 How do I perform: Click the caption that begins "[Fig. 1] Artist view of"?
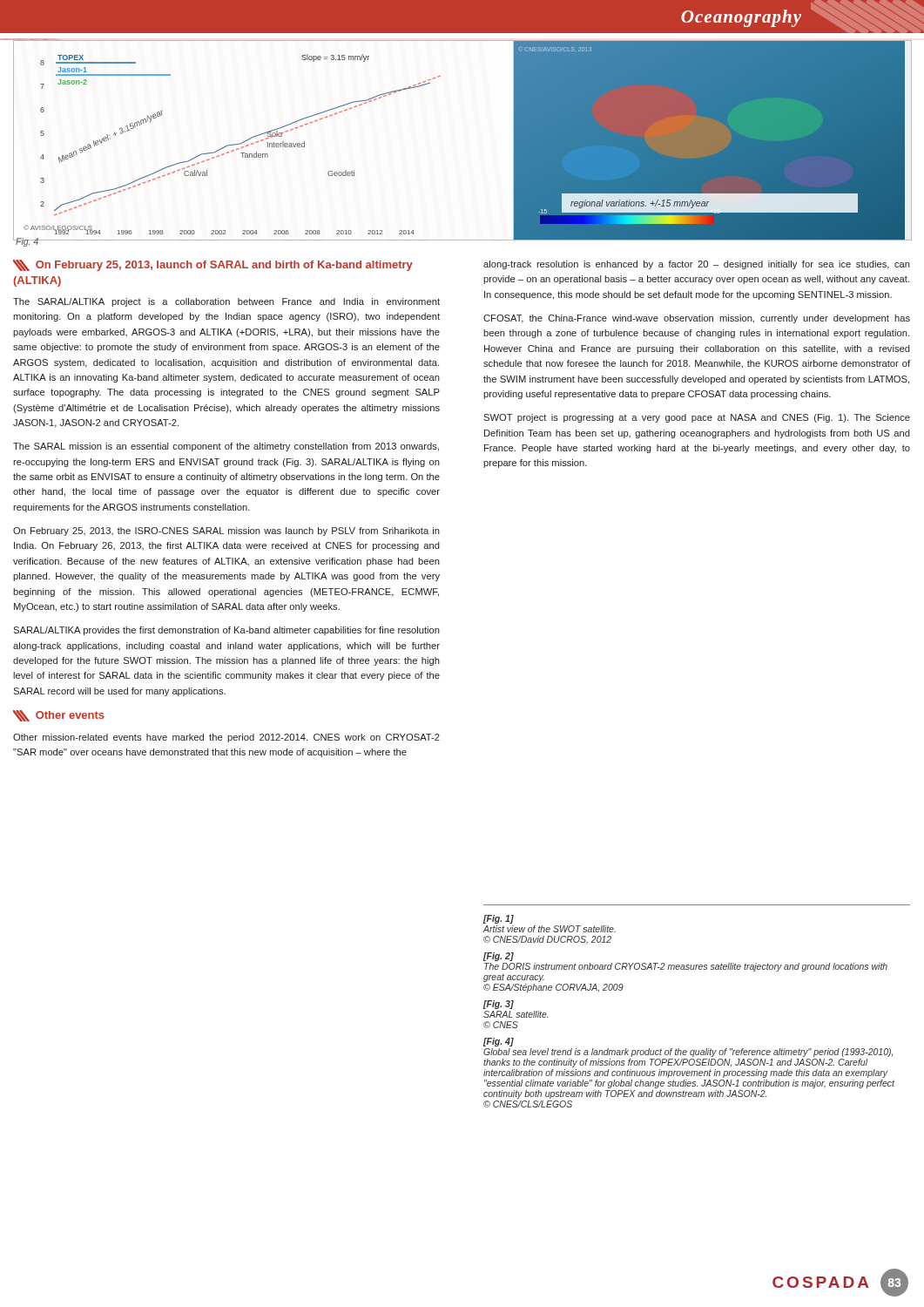coord(550,929)
